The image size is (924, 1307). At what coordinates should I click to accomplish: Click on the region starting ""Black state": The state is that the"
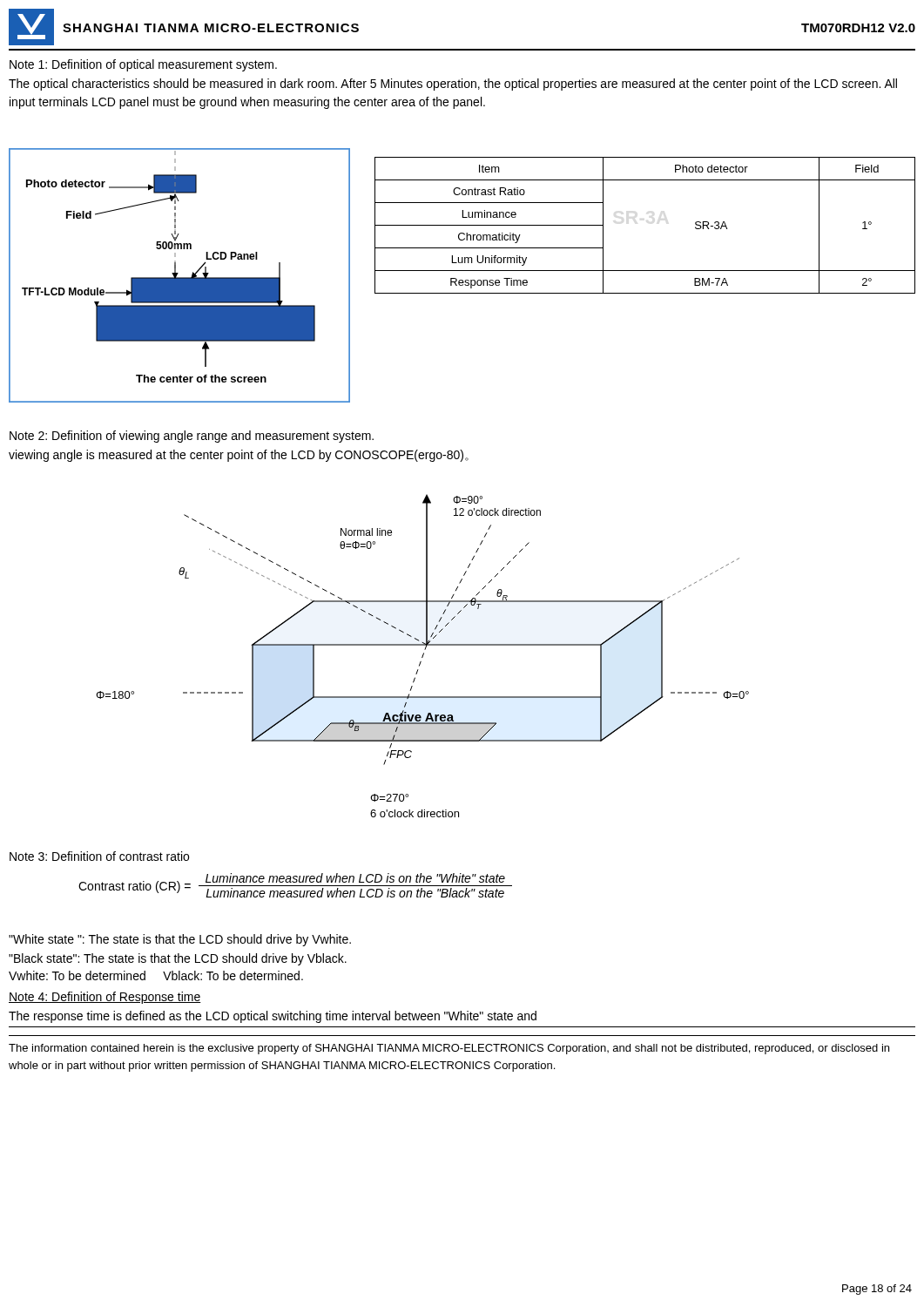(178, 958)
